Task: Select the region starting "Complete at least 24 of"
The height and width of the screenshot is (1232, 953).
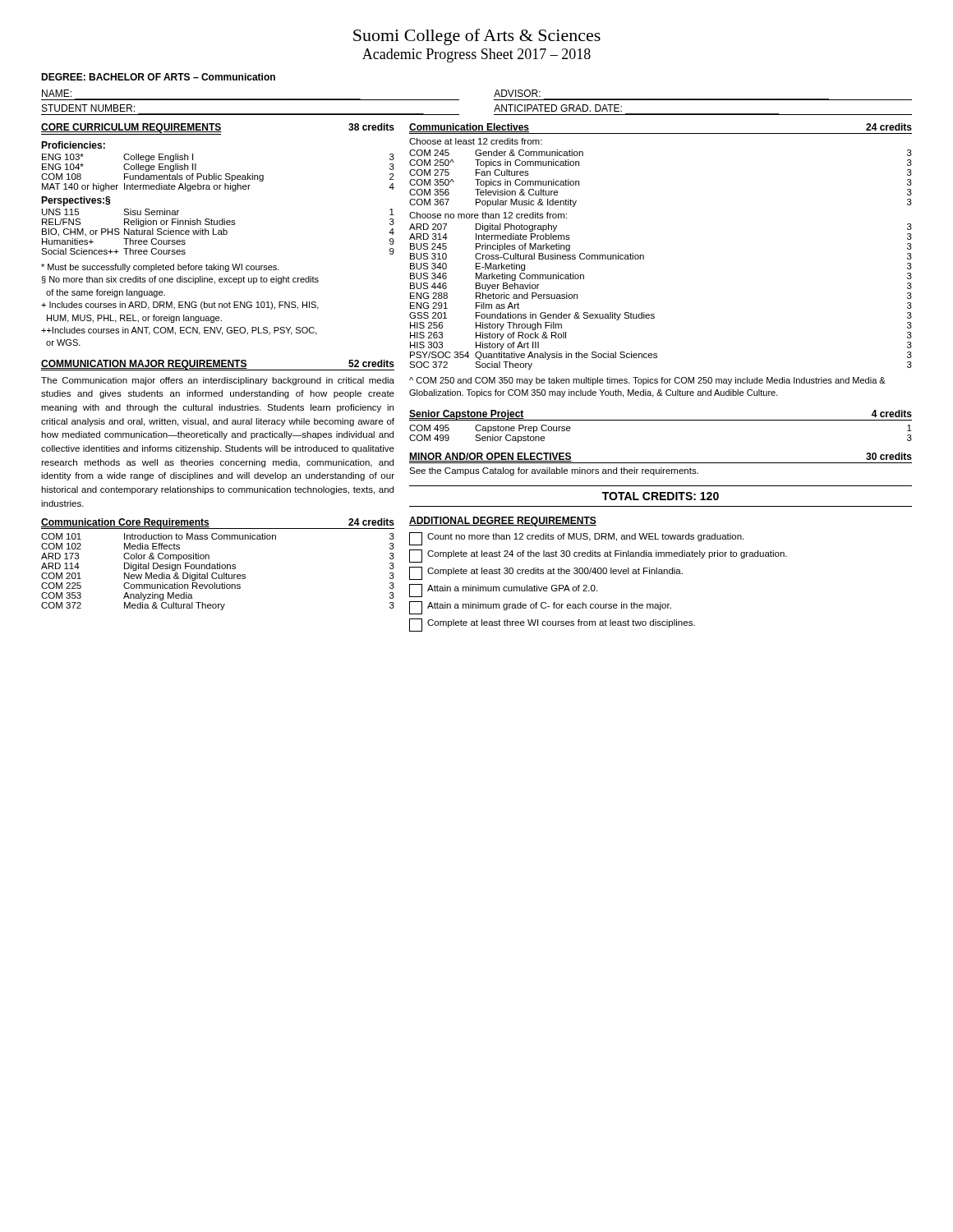Action: click(598, 555)
